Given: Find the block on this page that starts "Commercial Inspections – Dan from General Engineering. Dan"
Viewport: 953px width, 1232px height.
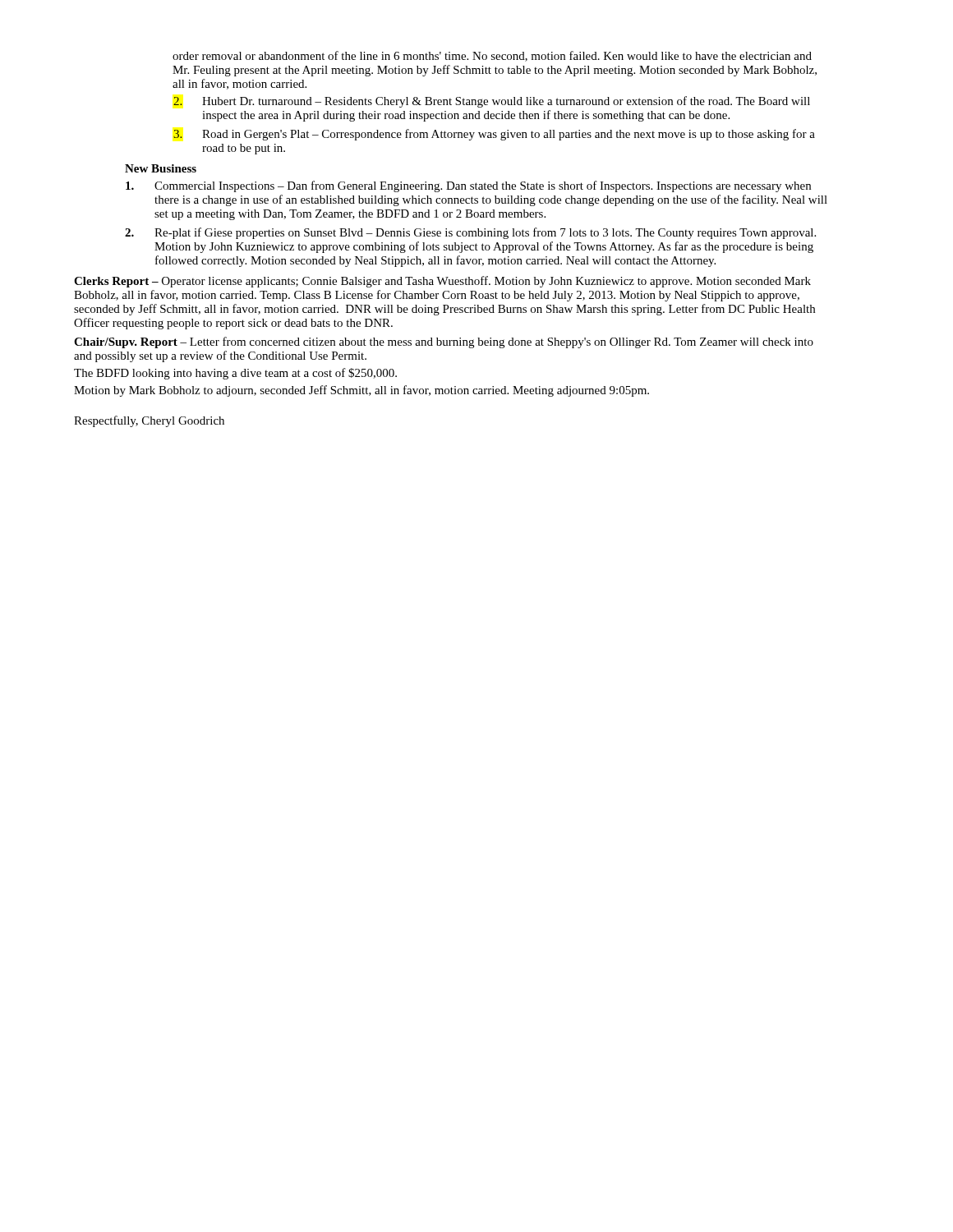Looking at the screenshot, I should tap(477, 200).
